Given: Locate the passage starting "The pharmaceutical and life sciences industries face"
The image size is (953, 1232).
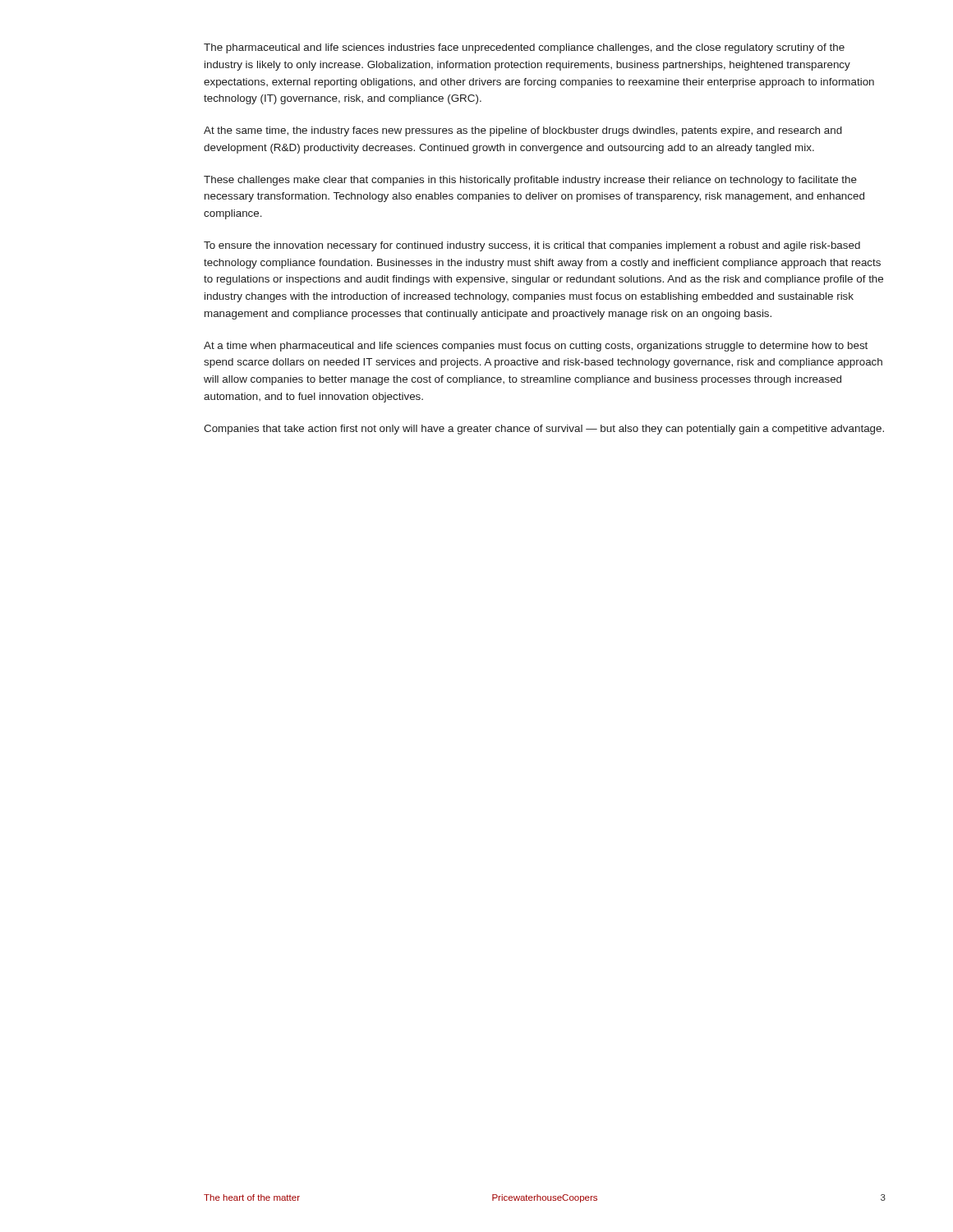Looking at the screenshot, I should point(539,73).
